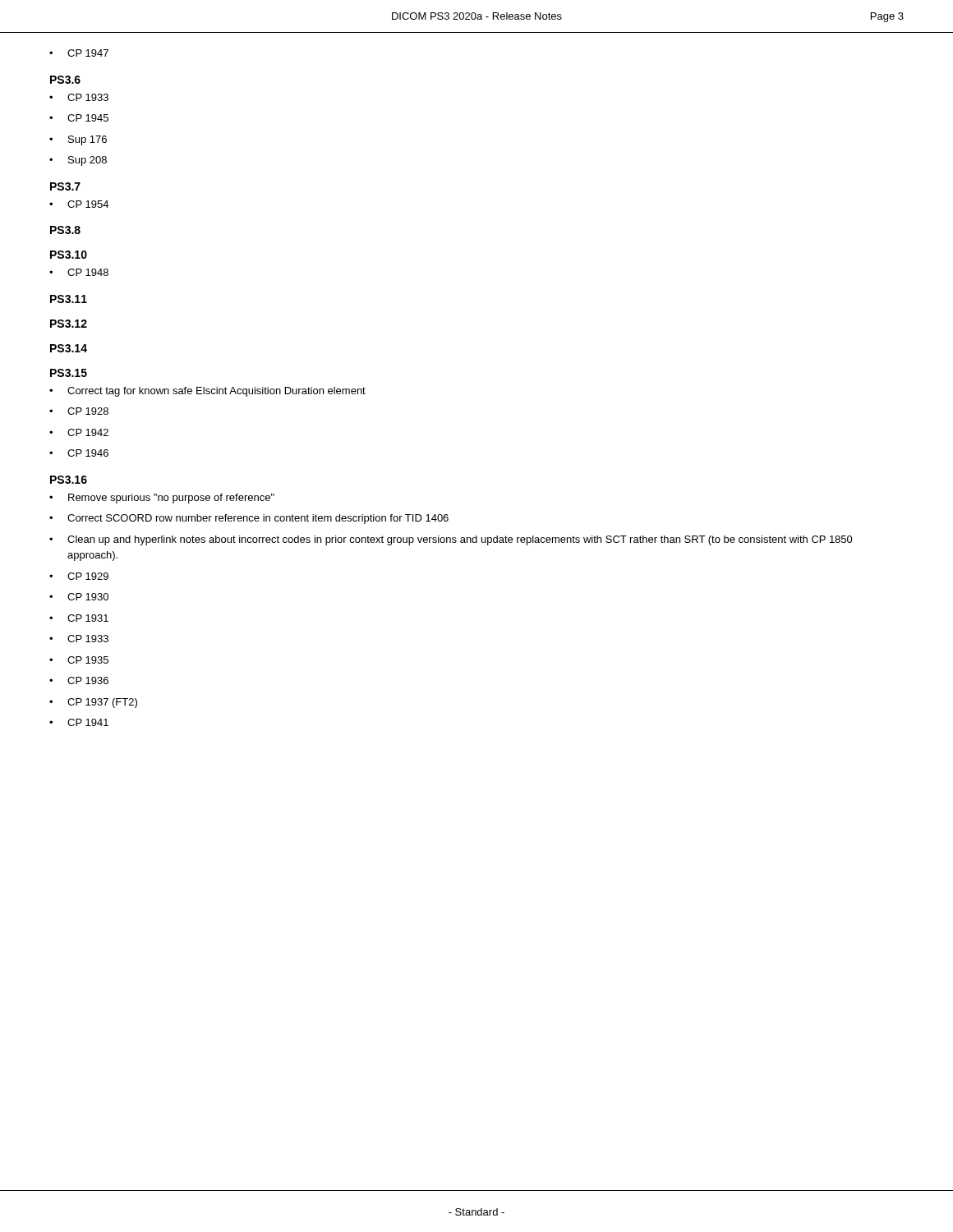Screen dimensions: 1232x953
Task: Select the element starting "• Remove spurious "no purpose of reference""
Action: tap(162, 497)
